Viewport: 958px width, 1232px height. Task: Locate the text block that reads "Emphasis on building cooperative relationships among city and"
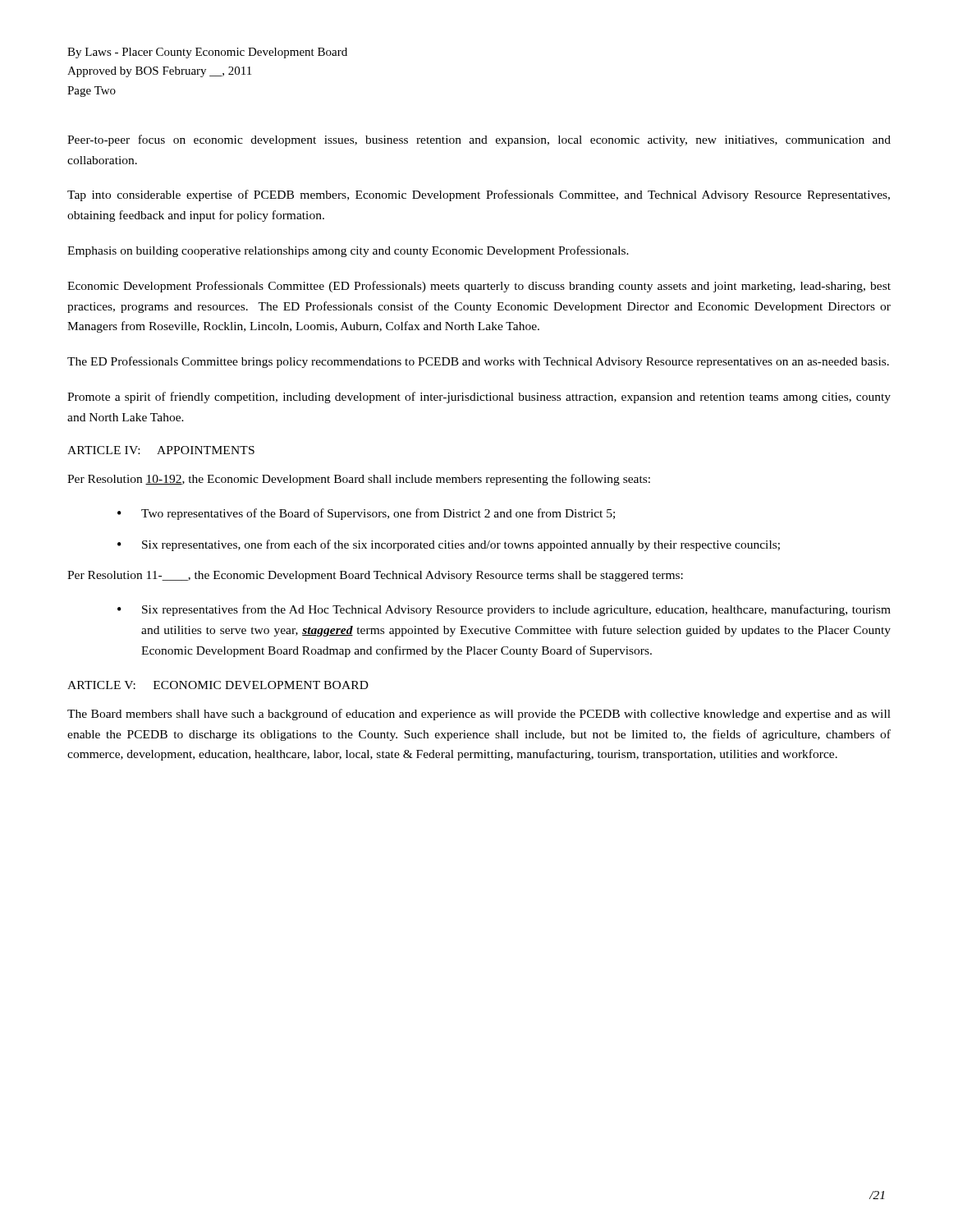(348, 250)
